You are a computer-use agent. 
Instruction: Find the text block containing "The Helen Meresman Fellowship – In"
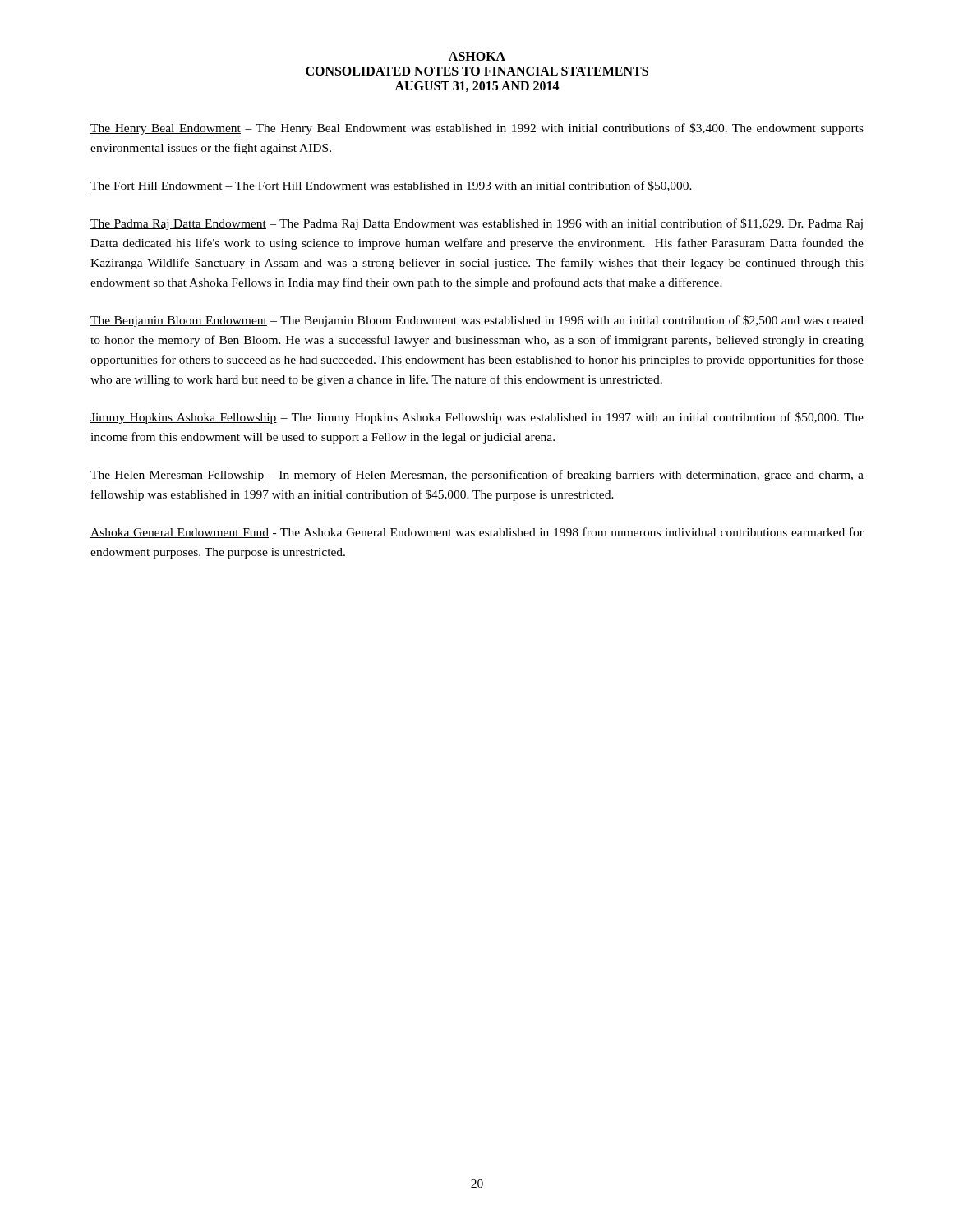477,484
